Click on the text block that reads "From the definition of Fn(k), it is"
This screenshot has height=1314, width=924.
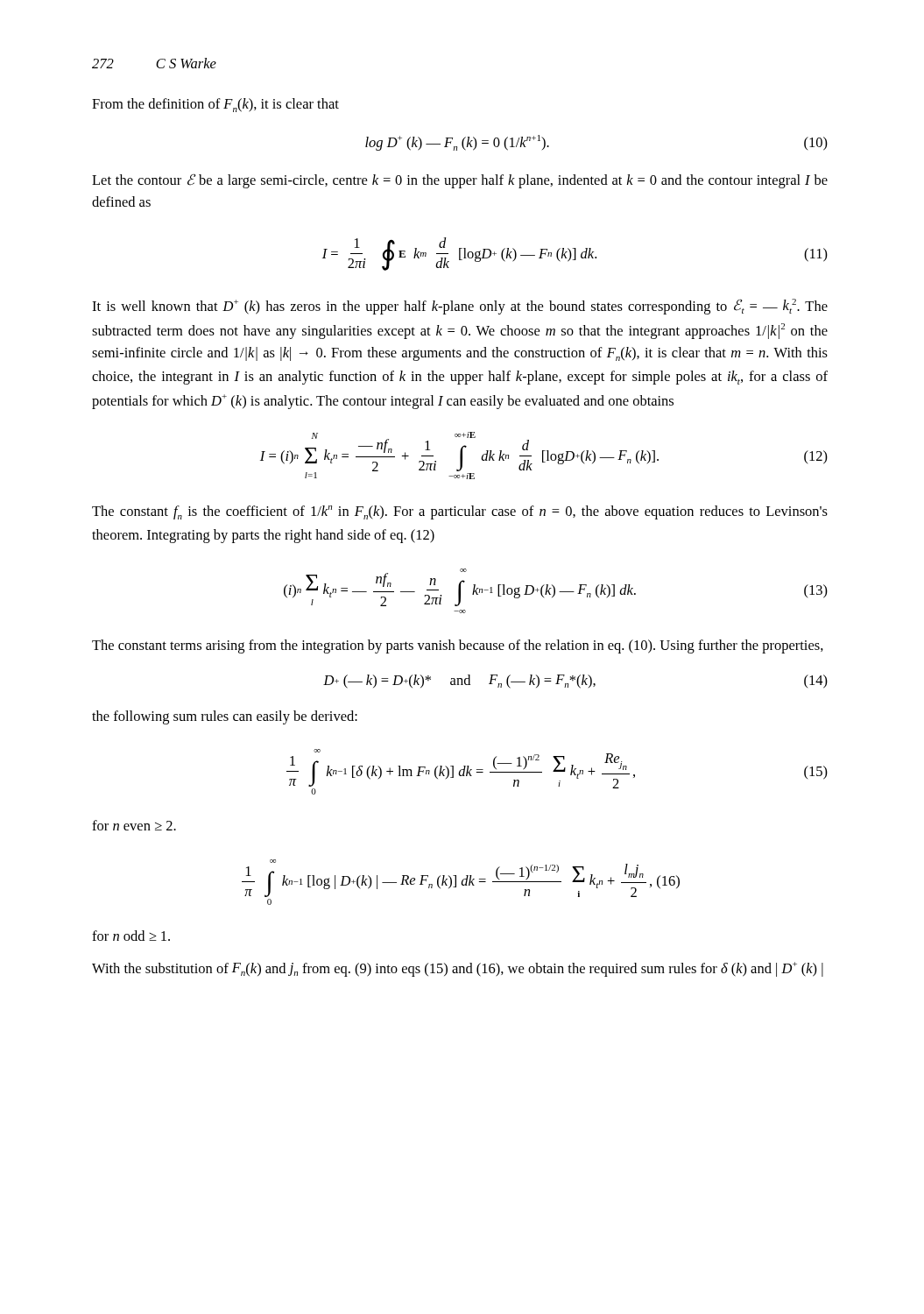pos(215,105)
